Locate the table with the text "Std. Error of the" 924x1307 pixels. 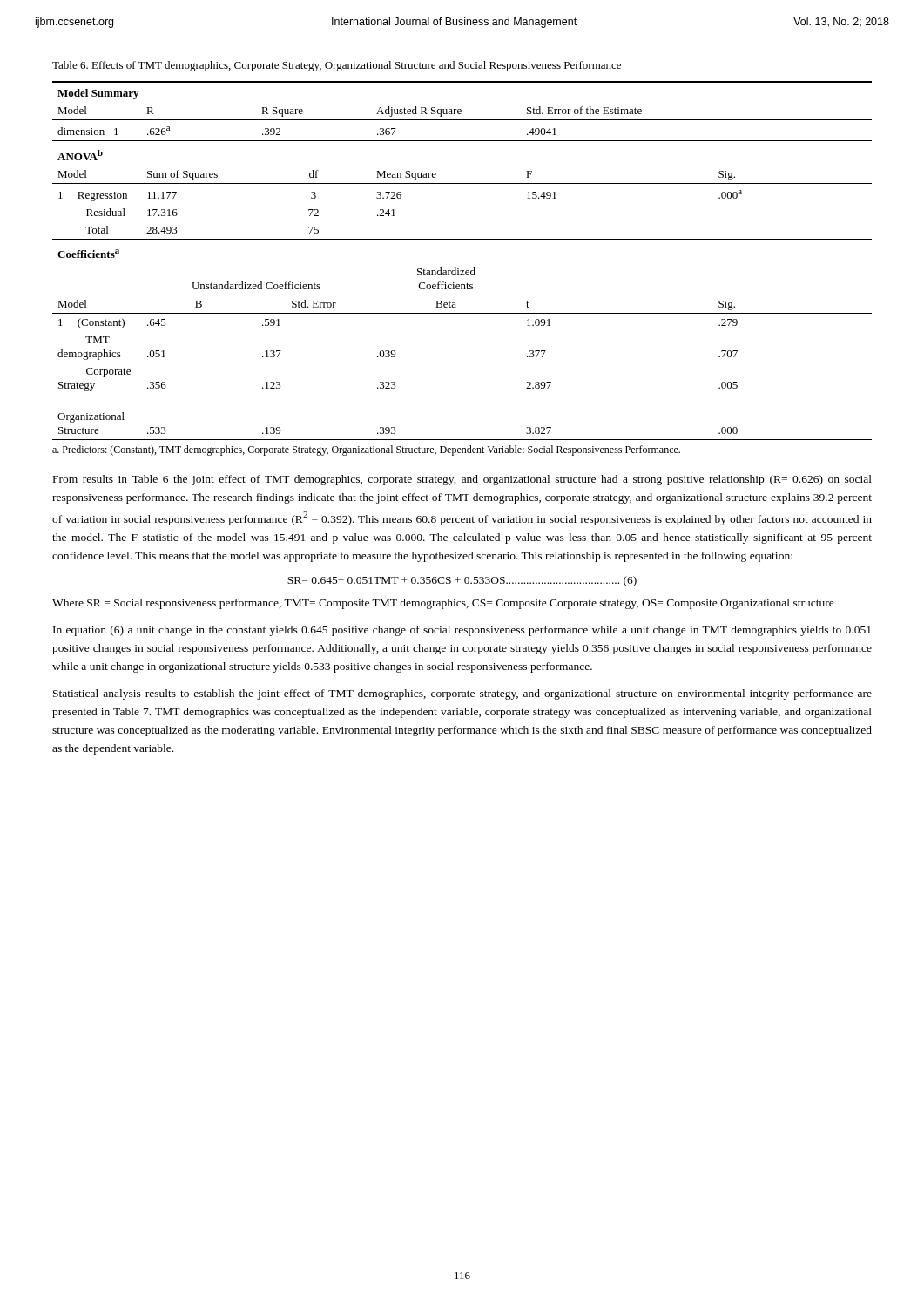(462, 261)
